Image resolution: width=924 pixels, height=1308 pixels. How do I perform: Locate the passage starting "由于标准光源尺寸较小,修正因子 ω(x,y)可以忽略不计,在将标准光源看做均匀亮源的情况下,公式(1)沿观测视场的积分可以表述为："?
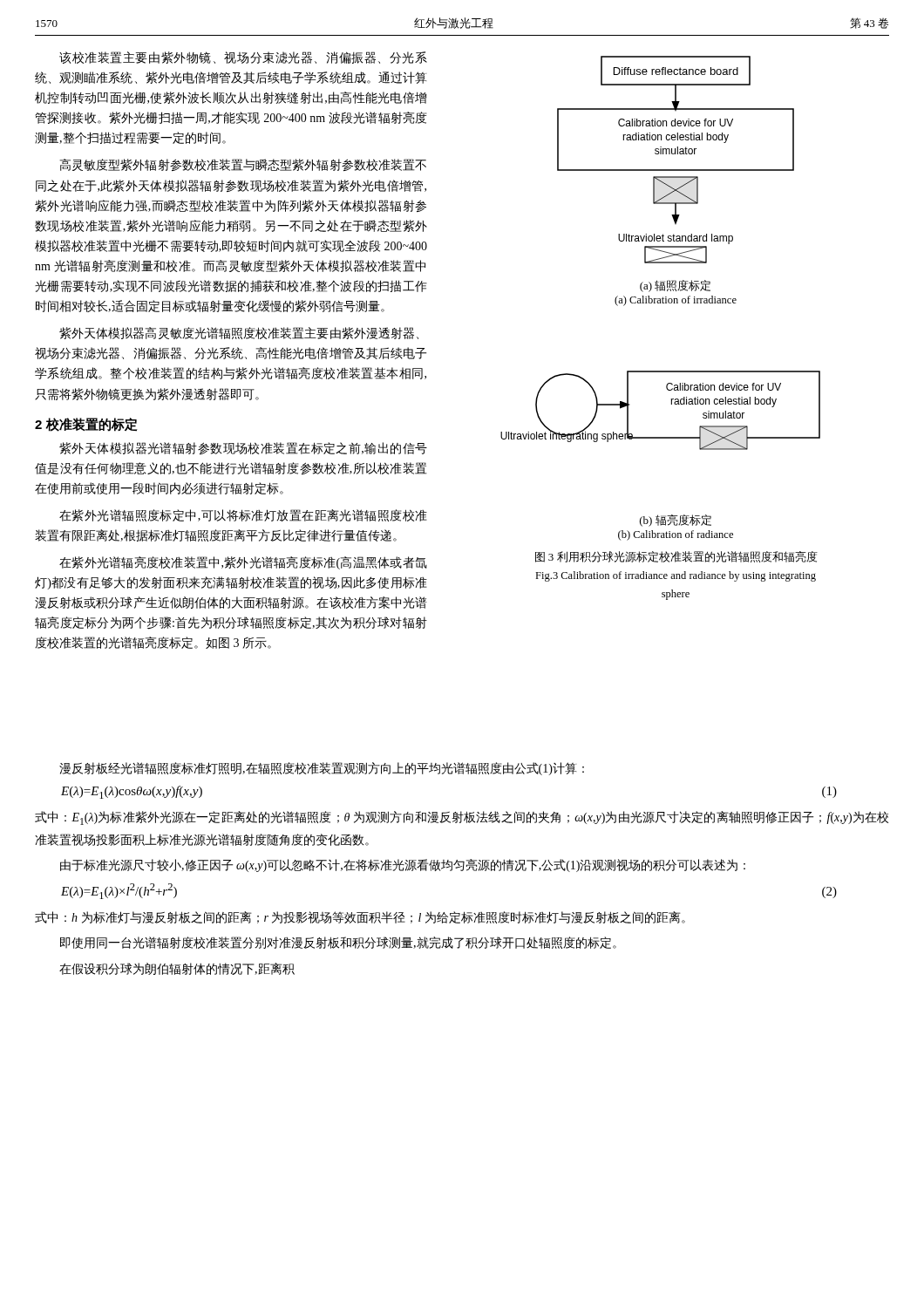(x=405, y=866)
